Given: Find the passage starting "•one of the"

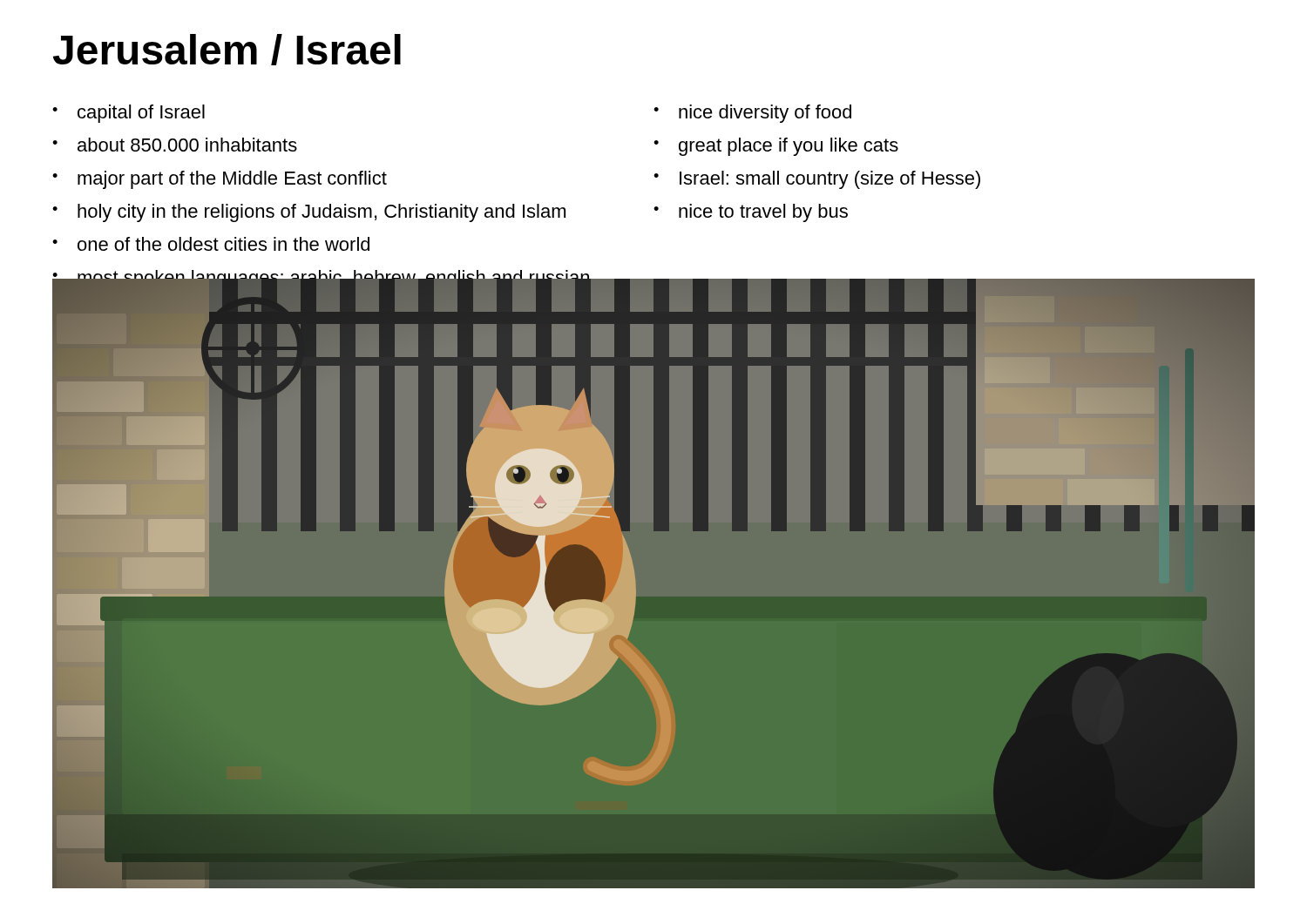Looking at the screenshot, I should point(212,245).
